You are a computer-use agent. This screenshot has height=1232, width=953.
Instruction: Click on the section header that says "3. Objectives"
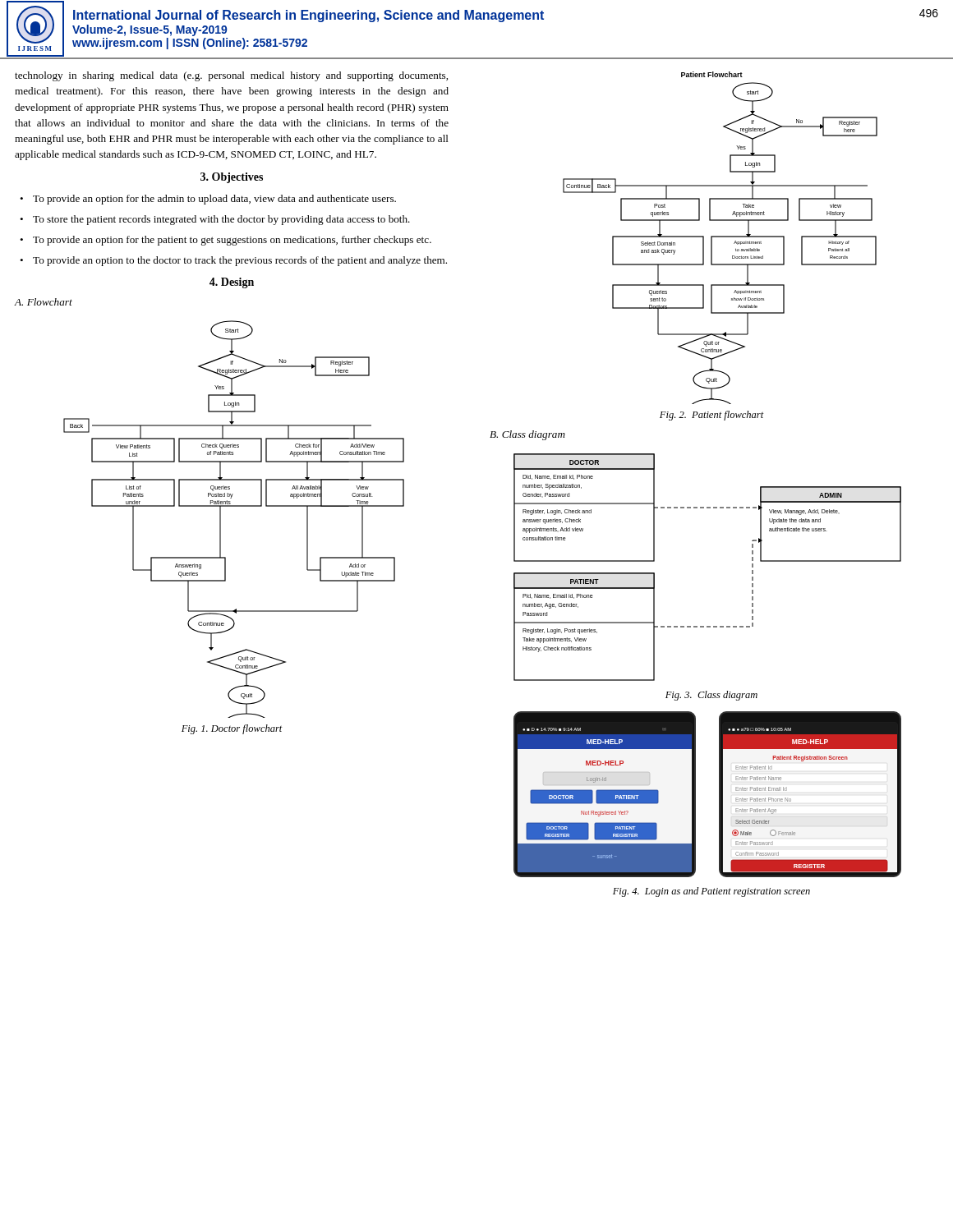tap(232, 177)
